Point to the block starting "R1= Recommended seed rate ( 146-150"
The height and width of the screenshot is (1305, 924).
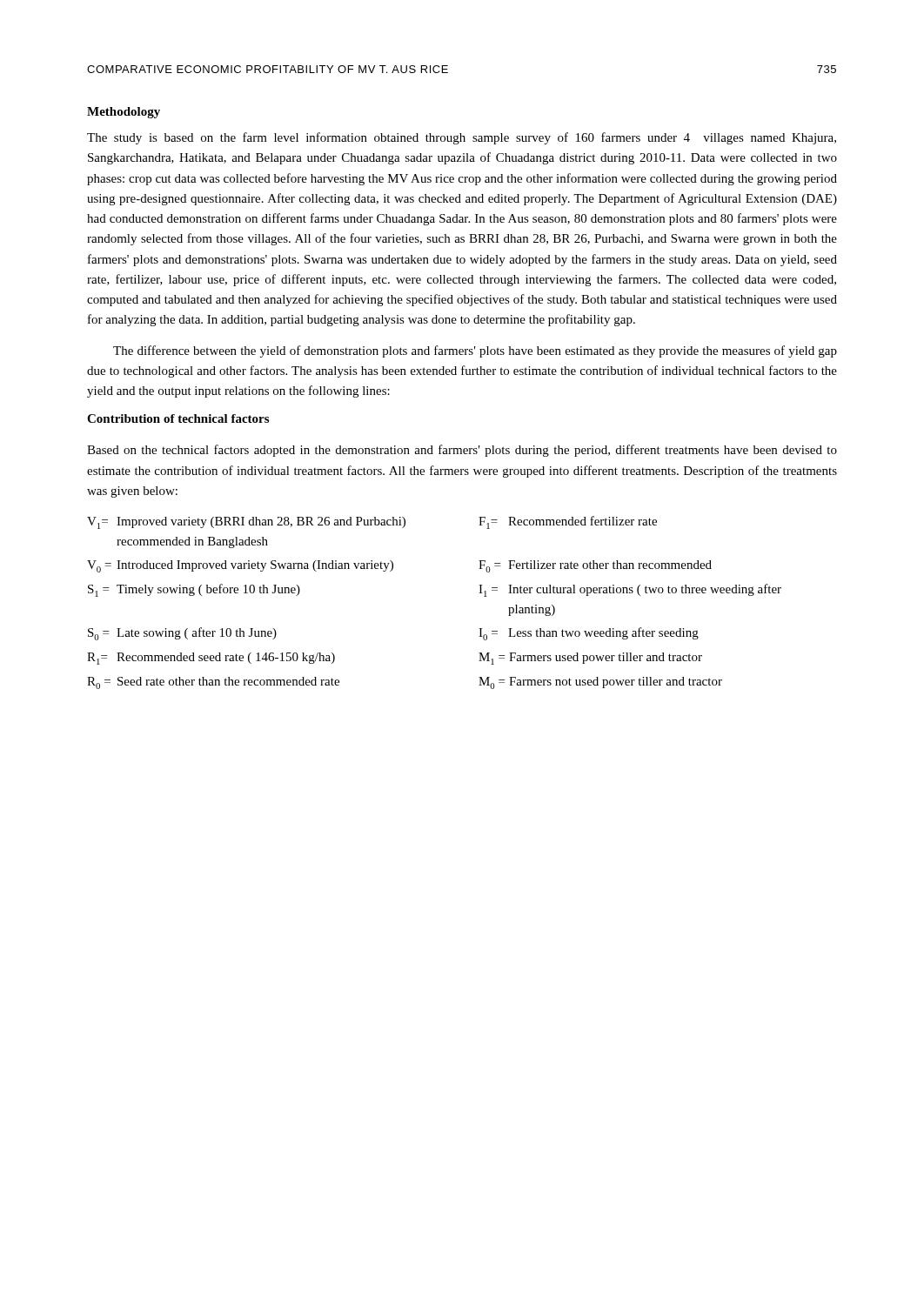(x=211, y=658)
